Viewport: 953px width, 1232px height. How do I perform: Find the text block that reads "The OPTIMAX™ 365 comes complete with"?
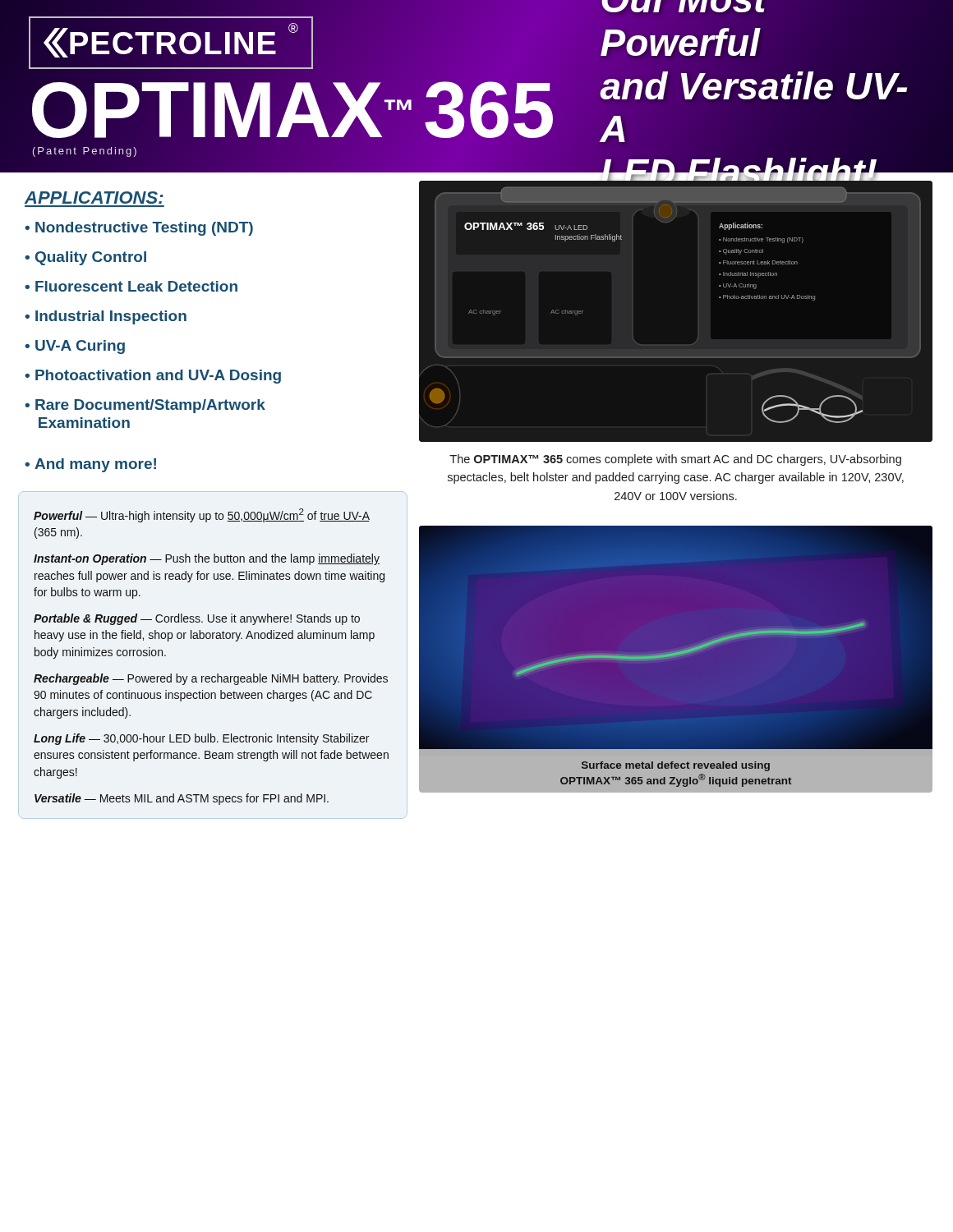pos(676,478)
